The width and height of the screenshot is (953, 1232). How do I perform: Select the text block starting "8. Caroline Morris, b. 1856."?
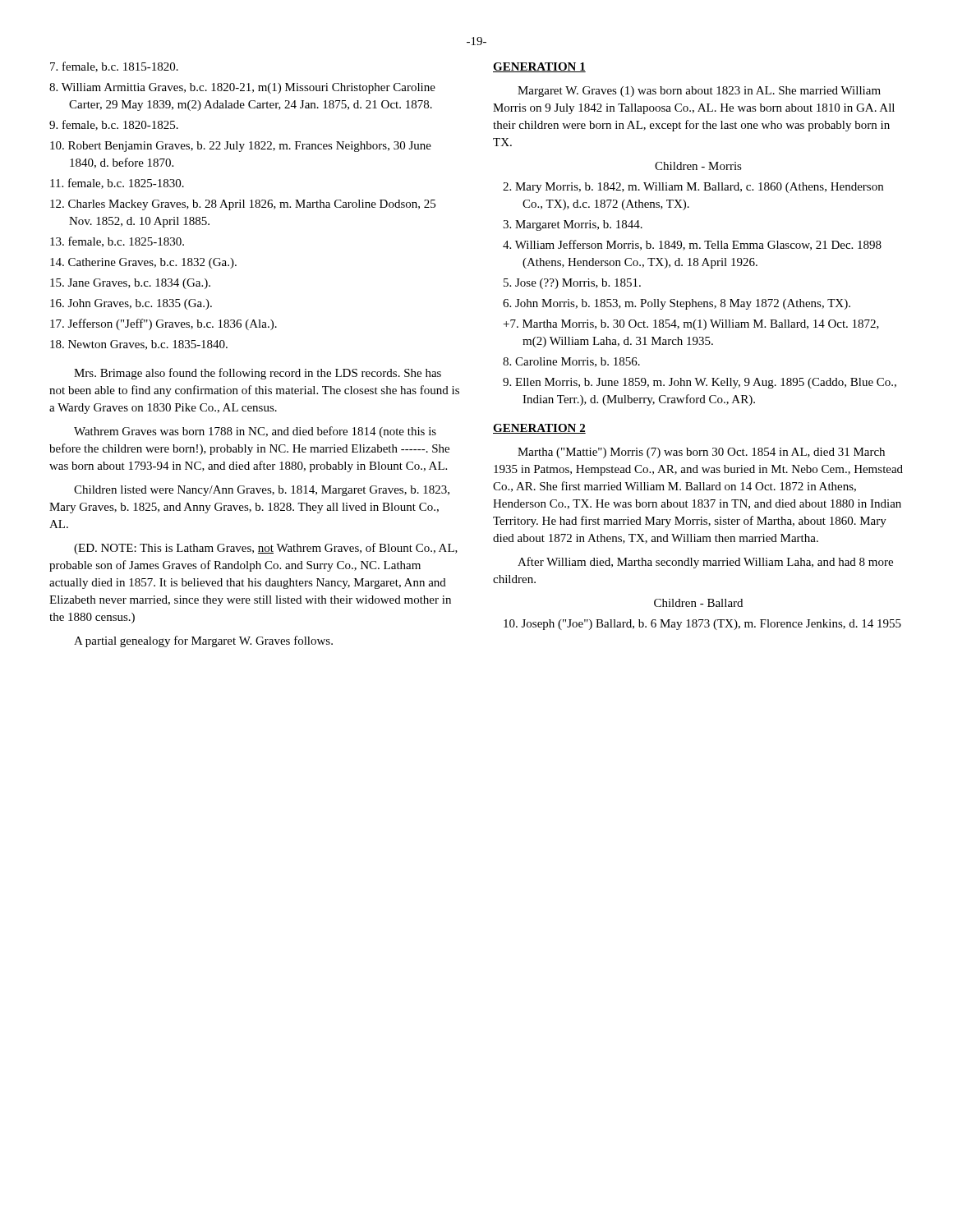[x=571, y=362]
